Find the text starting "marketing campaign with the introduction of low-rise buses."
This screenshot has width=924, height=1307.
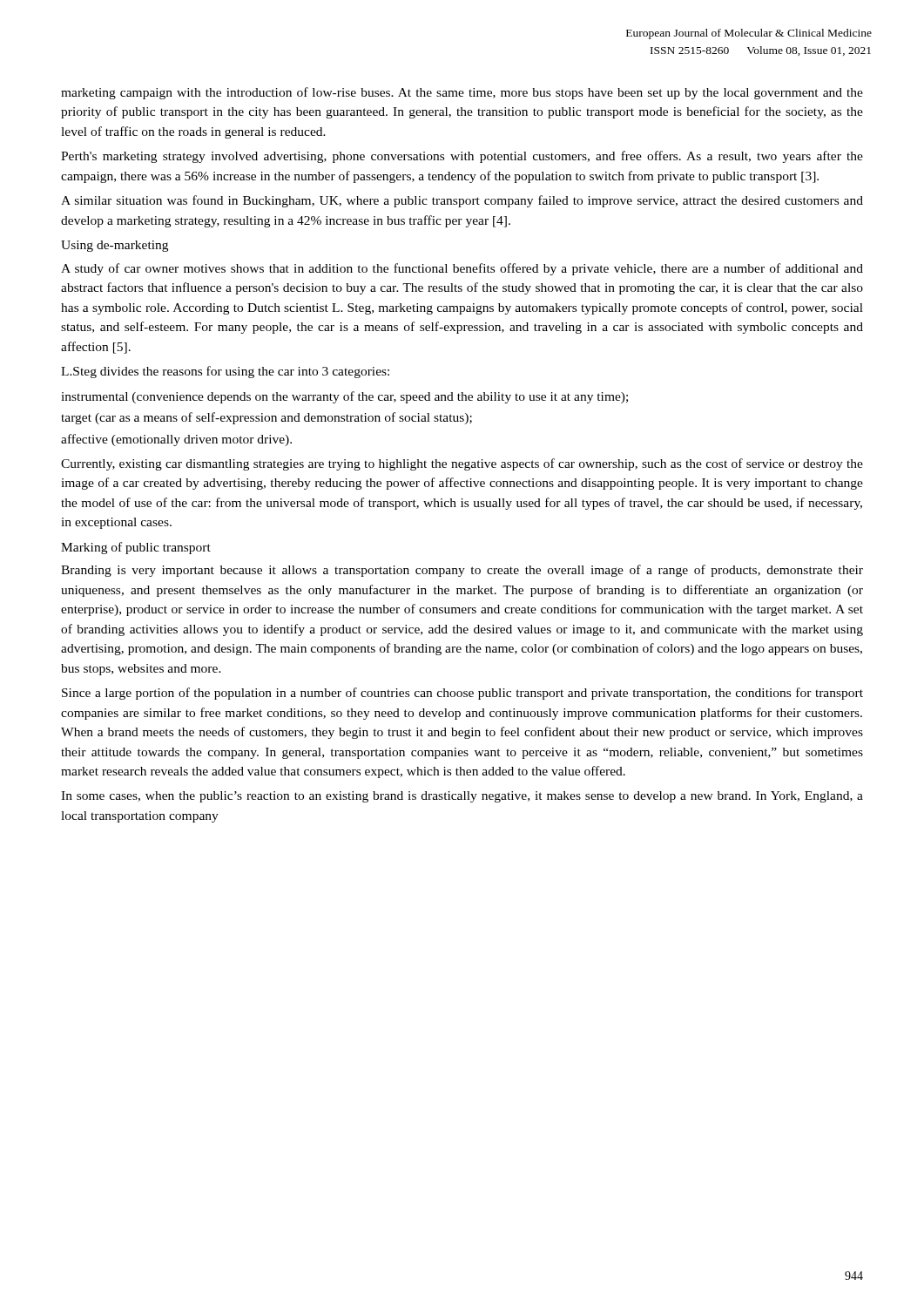tap(462, 112)
